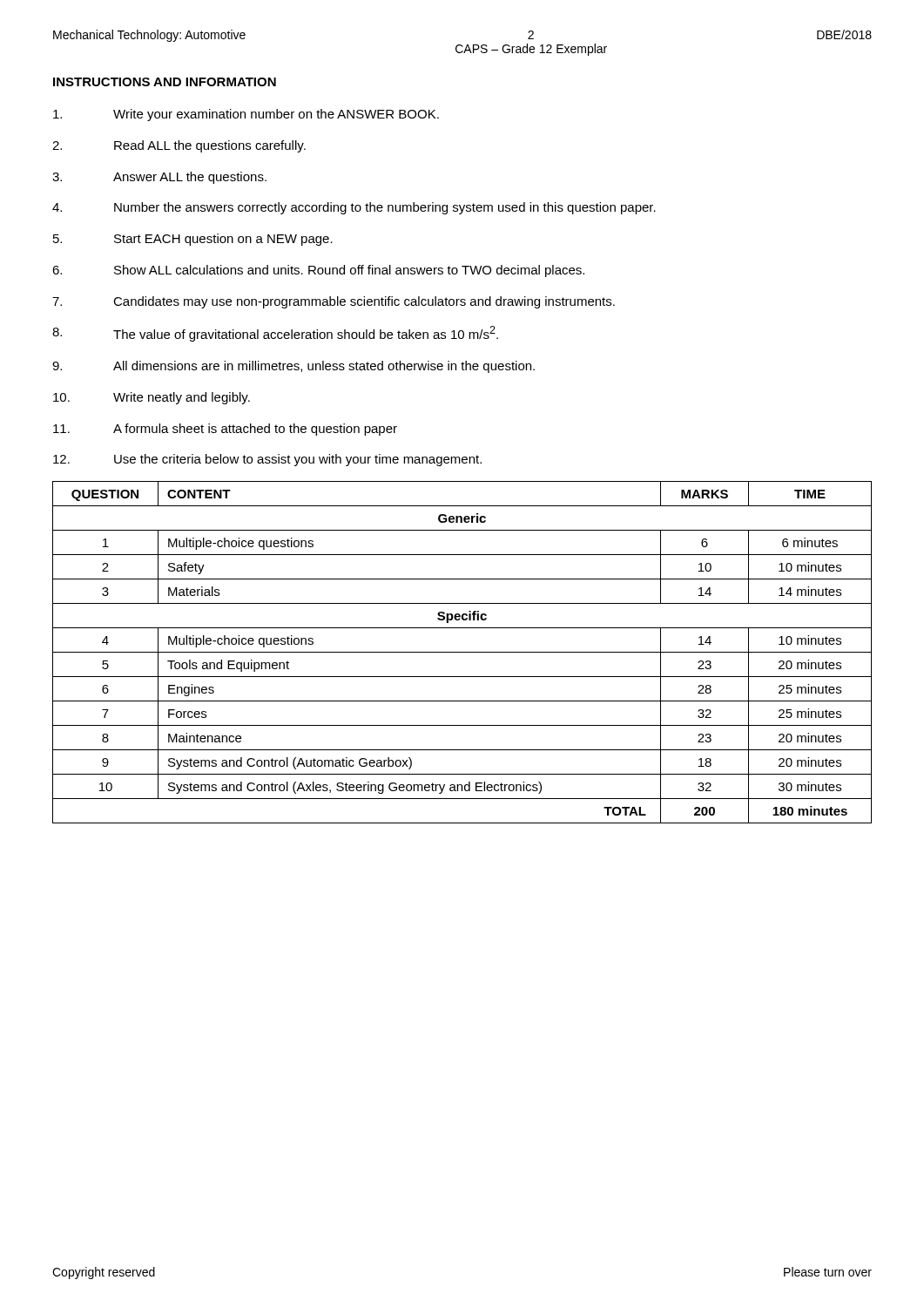The image size is (924, 1307).
Task: Click on the list item containing "5. Start EACH question on a NEW page."
Action: (193, 240)
